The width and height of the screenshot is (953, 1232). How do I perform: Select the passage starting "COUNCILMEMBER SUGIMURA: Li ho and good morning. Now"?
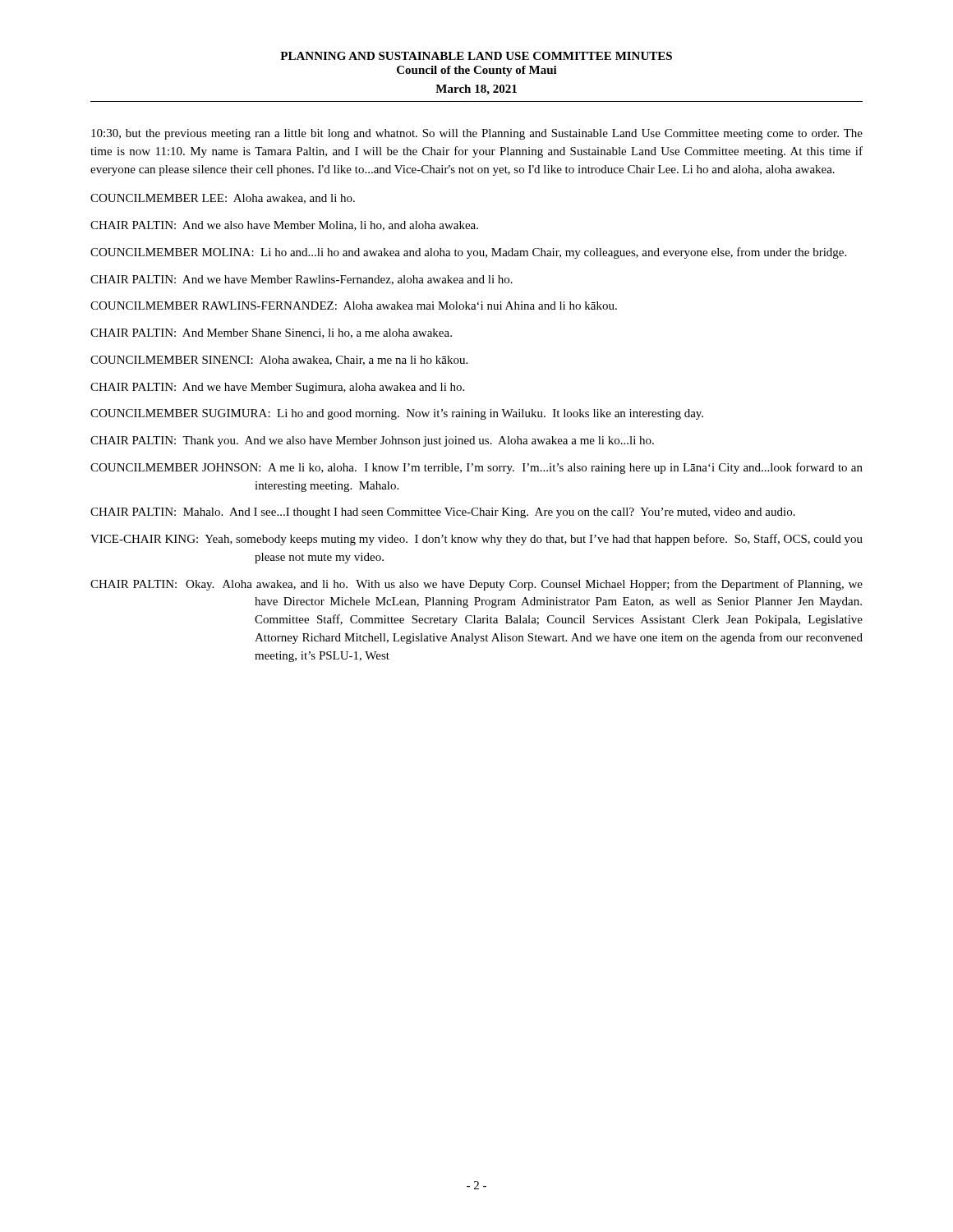click(x=397, y=413)
